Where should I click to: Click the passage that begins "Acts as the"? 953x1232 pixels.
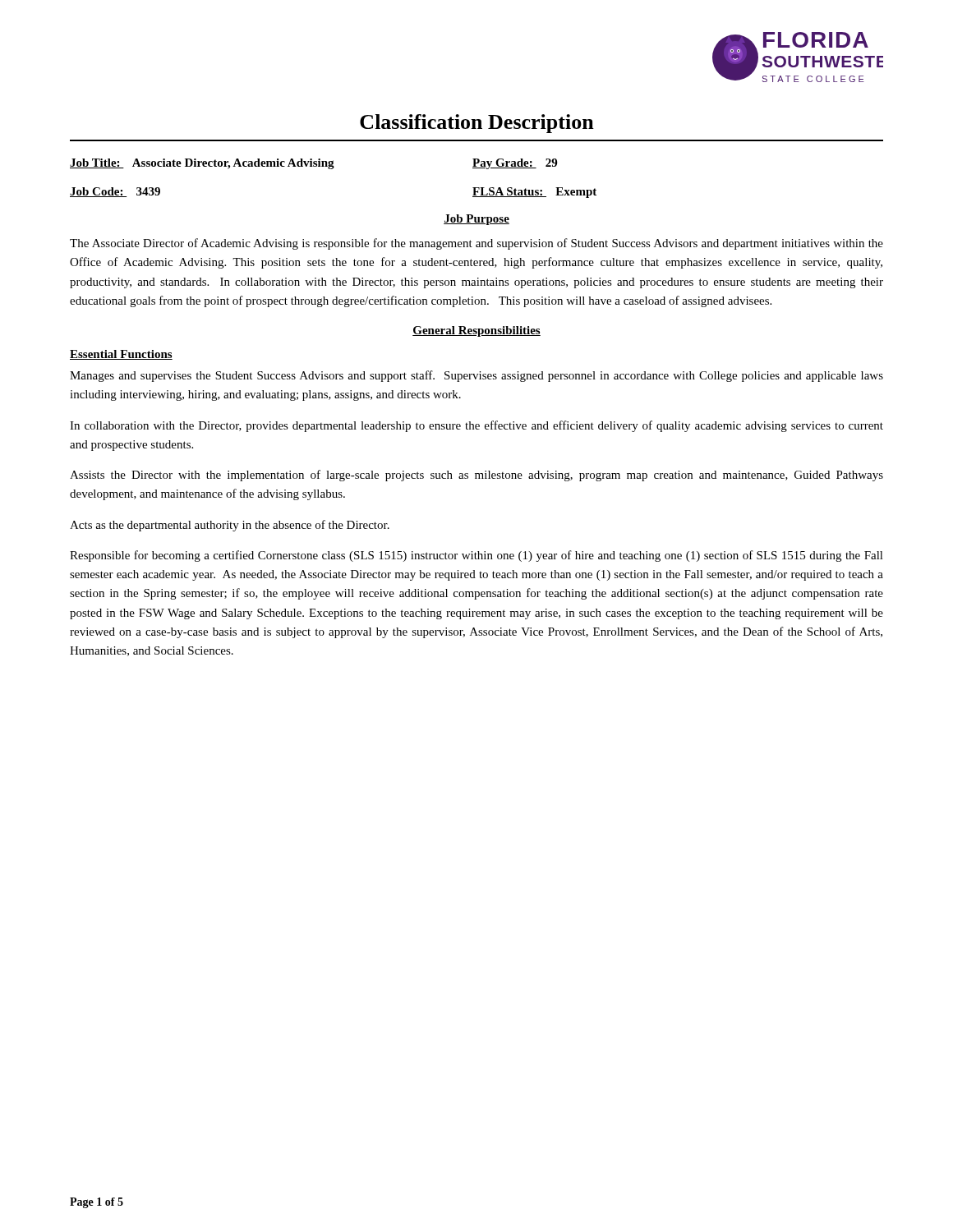230,524
